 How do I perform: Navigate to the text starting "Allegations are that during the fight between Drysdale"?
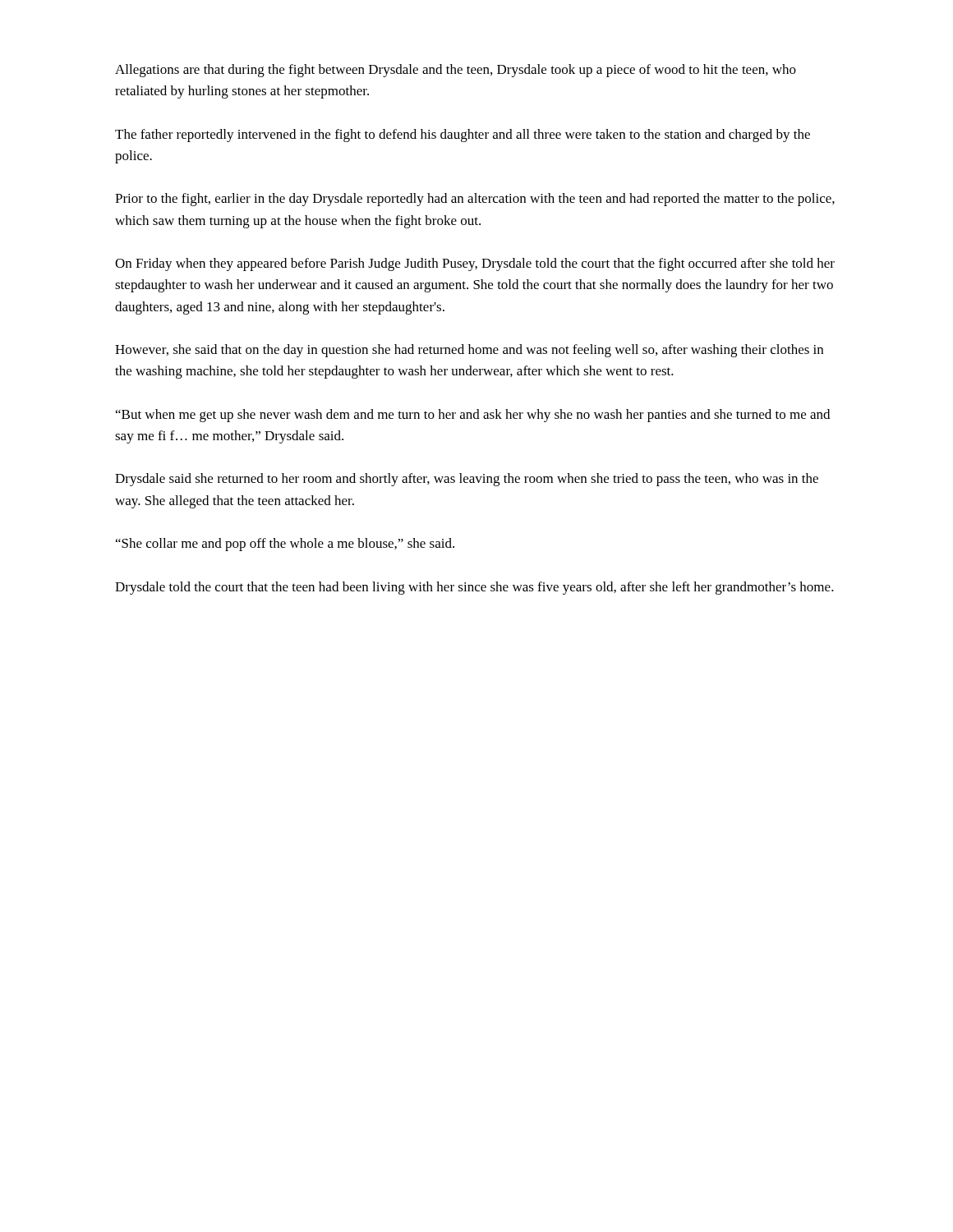pyautogui.click(x=456, y=80)
